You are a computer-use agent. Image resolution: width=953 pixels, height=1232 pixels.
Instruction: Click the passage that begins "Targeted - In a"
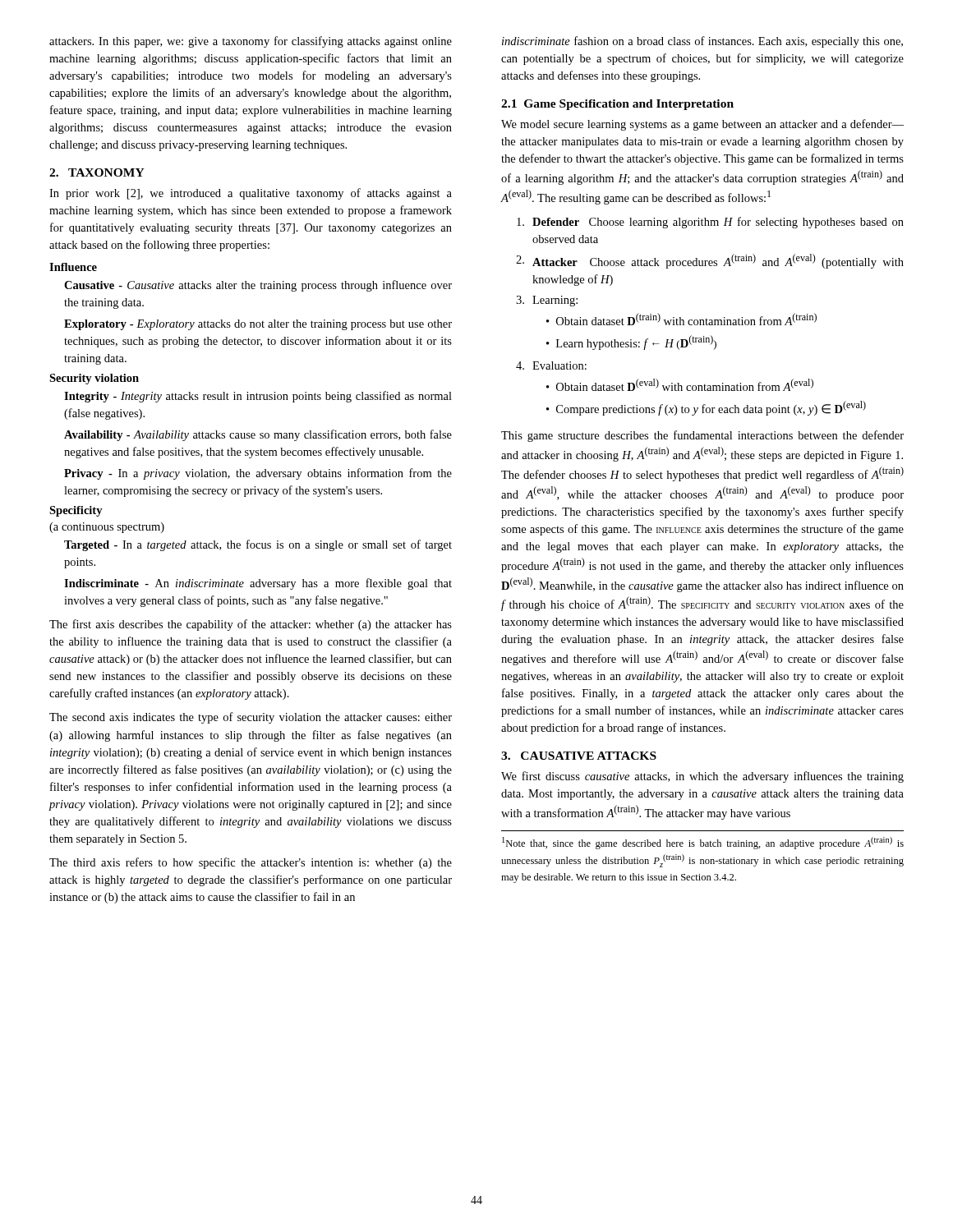point(258,554)
